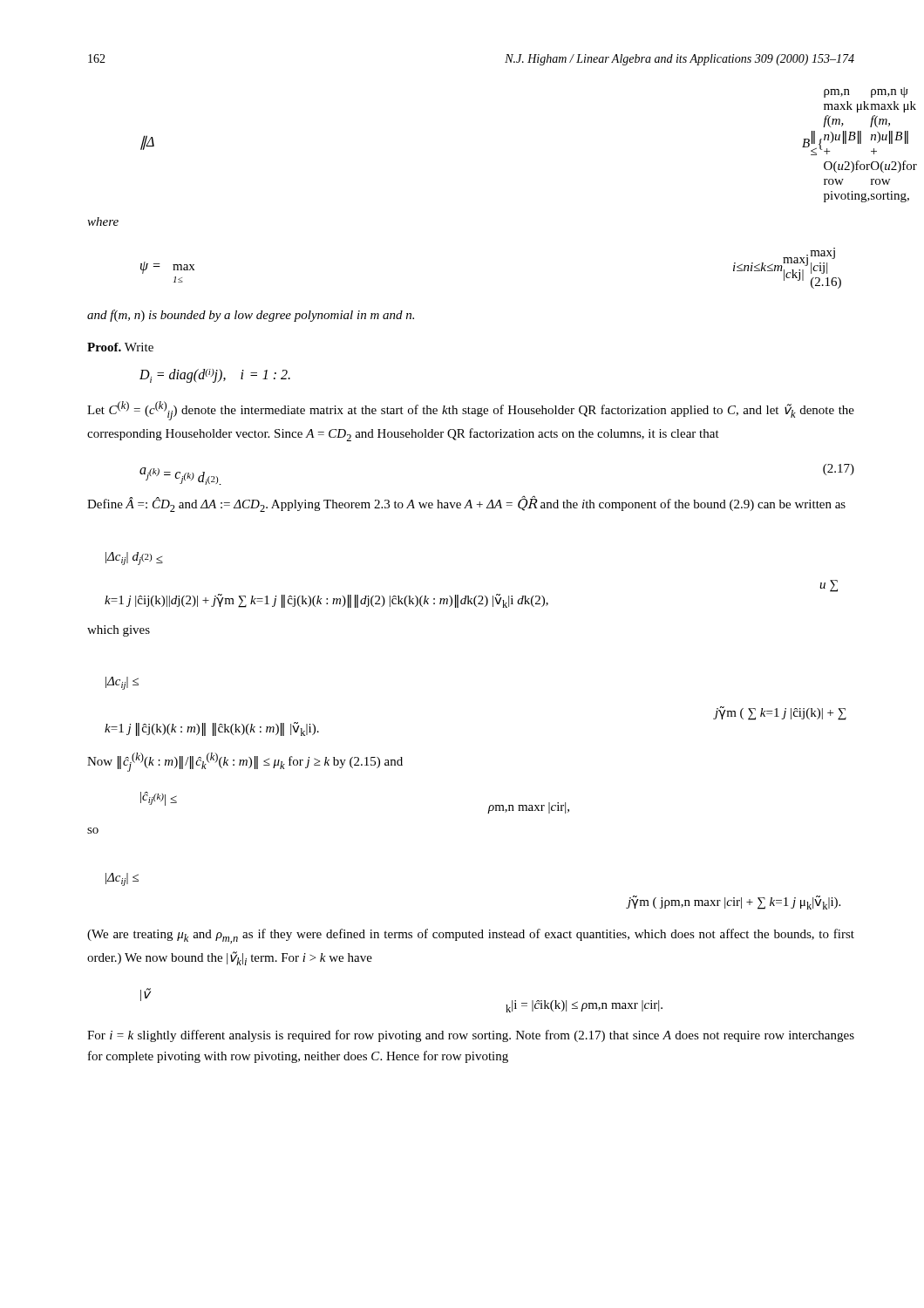Find the text block containing "Let C(k) ="
The height and width of the screenshot is (1308, 924).
(471, 421)
